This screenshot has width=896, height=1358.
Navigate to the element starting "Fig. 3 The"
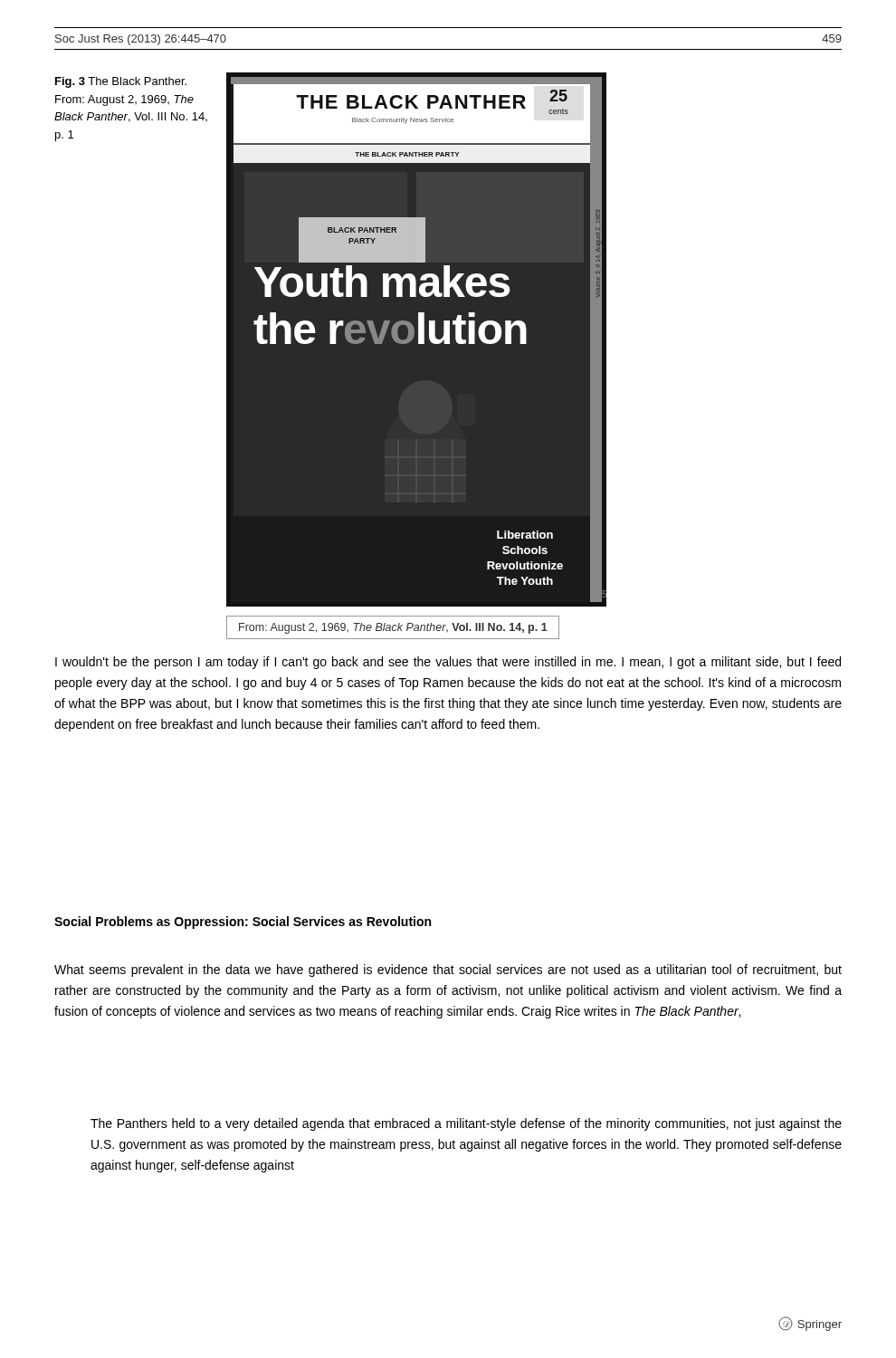coord(131,108)
